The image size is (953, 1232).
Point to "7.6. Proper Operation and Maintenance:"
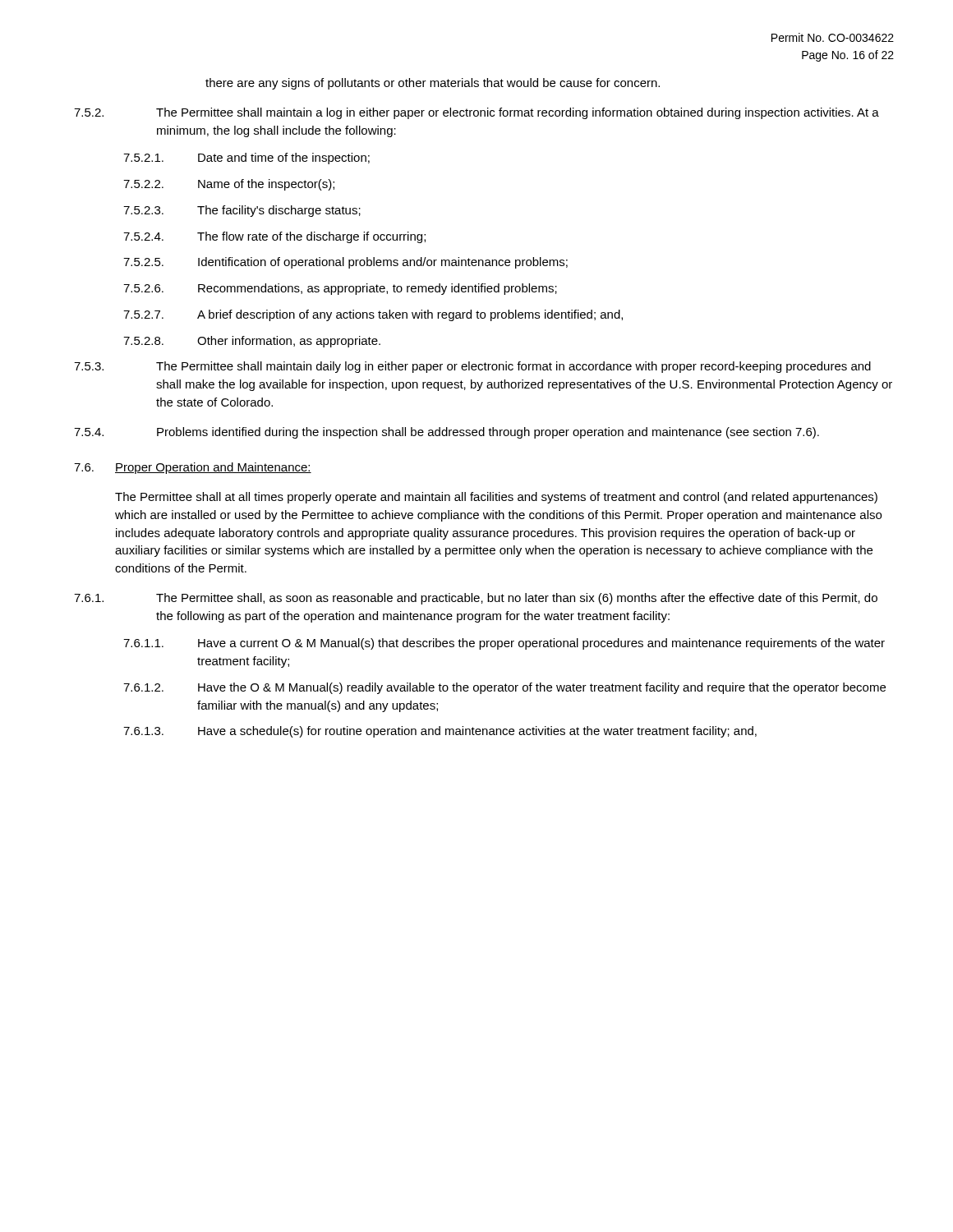click(x=192, y=467)
